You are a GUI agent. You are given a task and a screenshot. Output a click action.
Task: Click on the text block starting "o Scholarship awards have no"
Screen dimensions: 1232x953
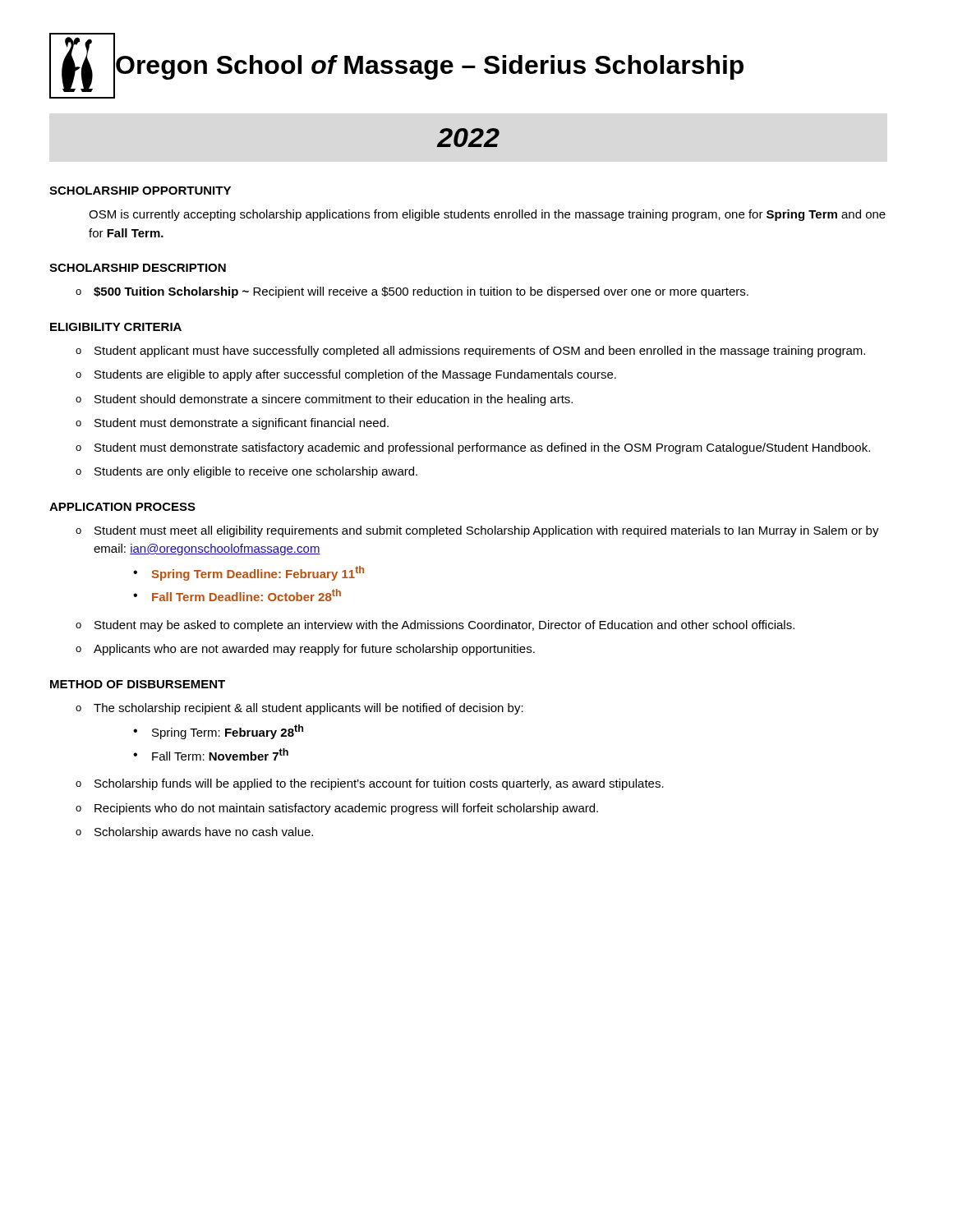coord(194,833)
